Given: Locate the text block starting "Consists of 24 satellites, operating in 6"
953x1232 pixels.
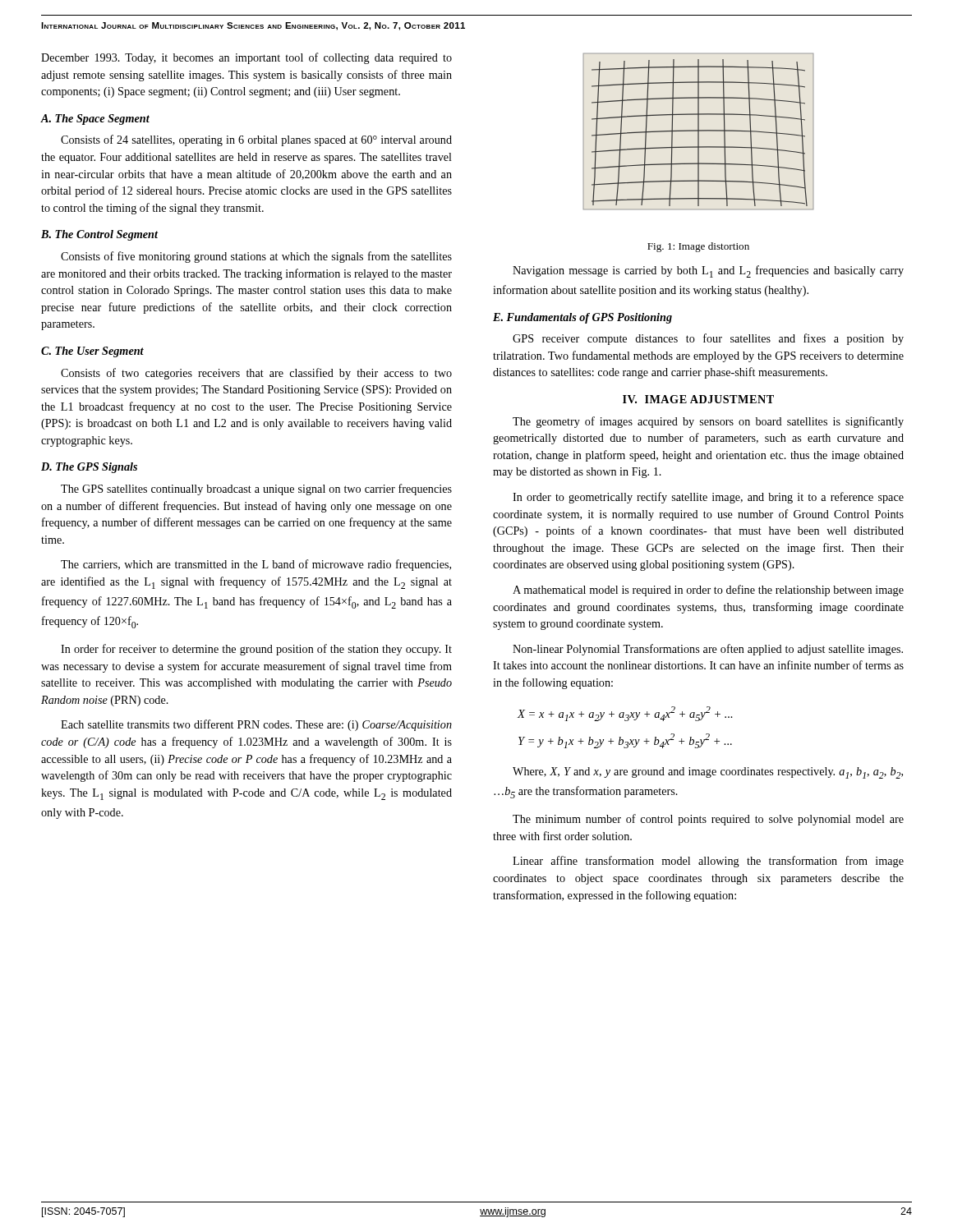Looking at the screenshot, I should click(246, 174).
